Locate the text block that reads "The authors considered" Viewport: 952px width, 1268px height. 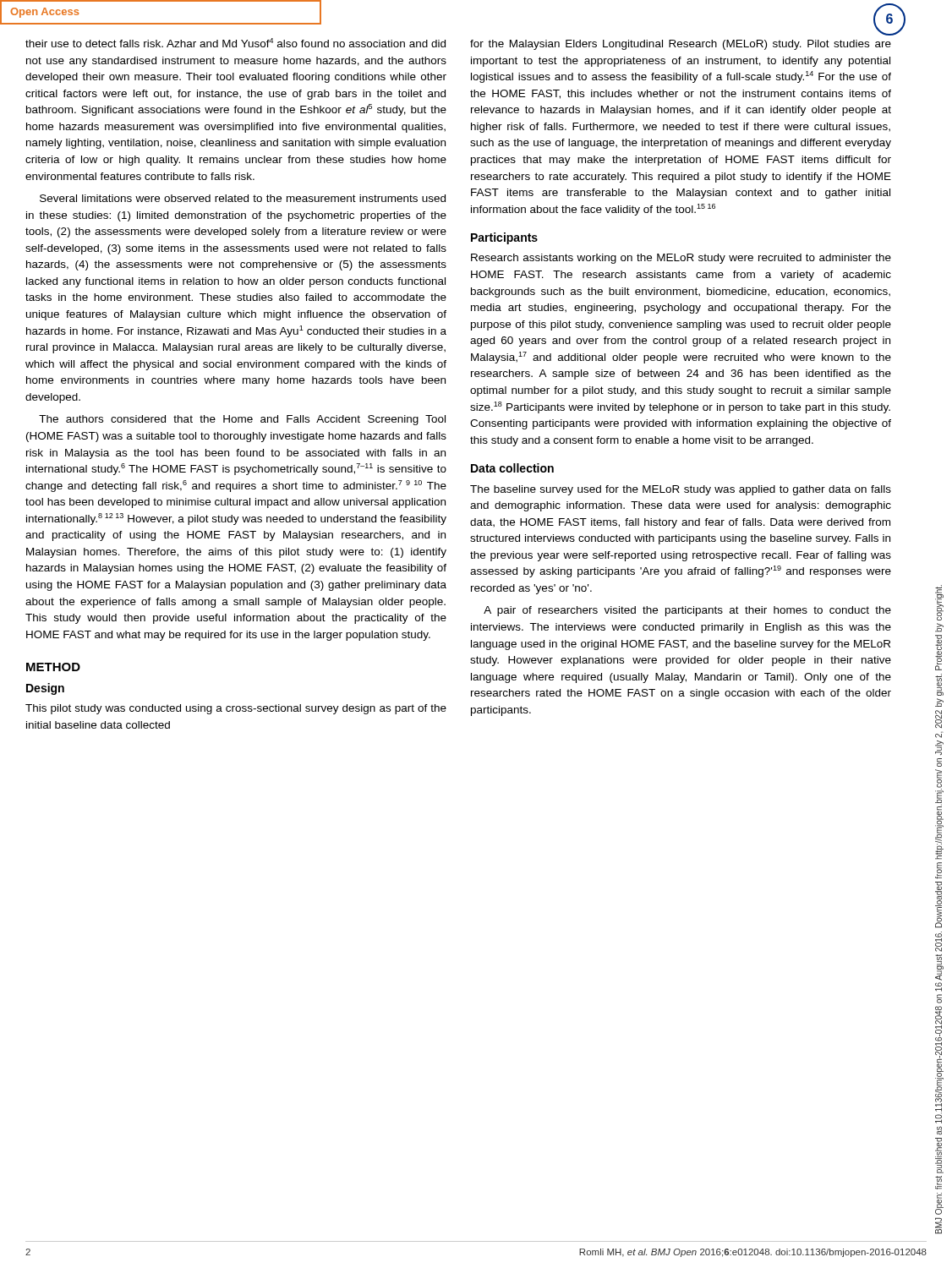pos(236,527)
